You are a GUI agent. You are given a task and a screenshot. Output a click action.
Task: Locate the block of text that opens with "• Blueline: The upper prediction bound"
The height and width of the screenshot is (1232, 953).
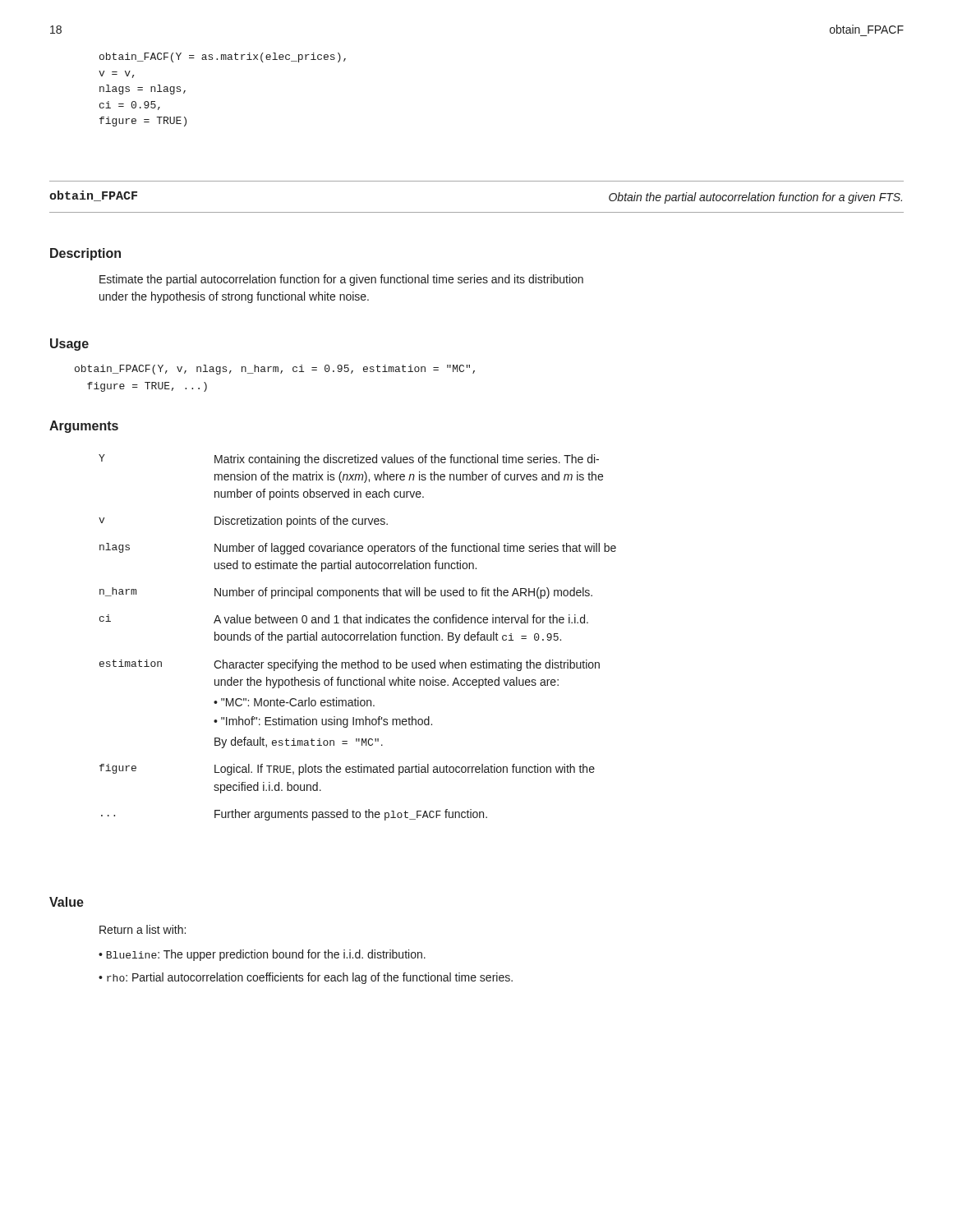(262, 955)
